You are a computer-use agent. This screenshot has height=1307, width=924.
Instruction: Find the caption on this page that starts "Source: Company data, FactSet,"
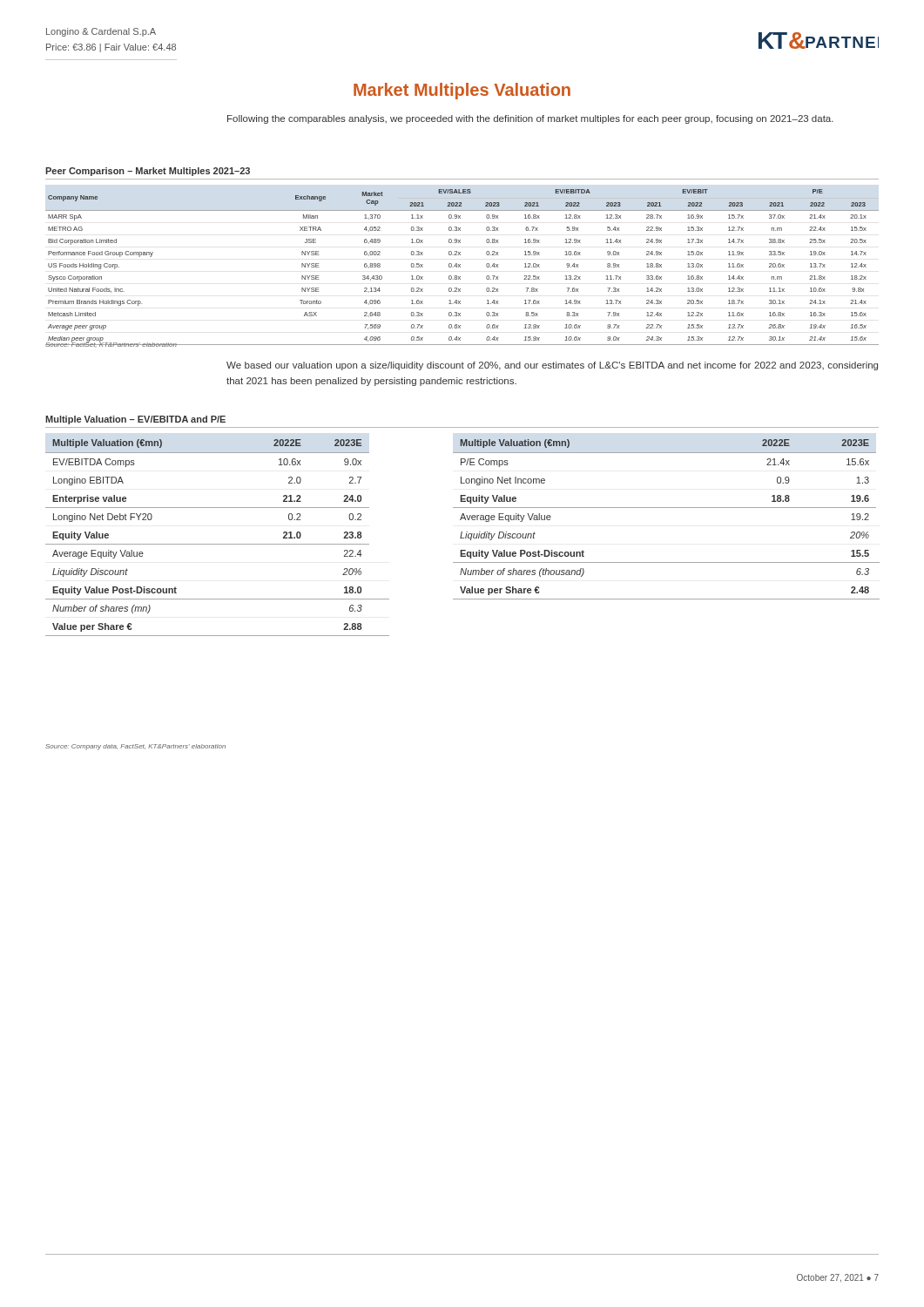[x=136, y=746]
